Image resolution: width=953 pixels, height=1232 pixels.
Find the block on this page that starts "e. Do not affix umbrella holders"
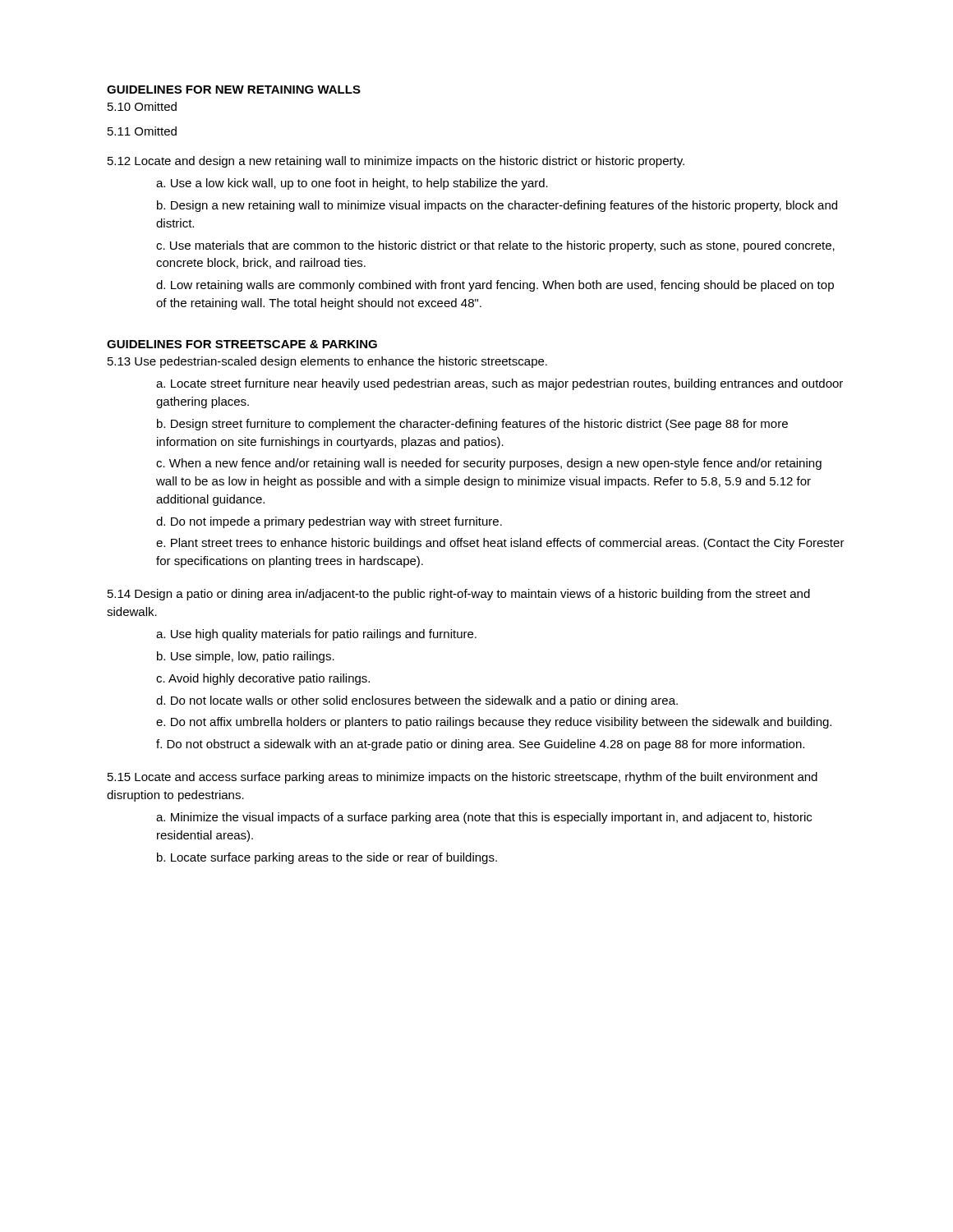[x=494, y=722]
